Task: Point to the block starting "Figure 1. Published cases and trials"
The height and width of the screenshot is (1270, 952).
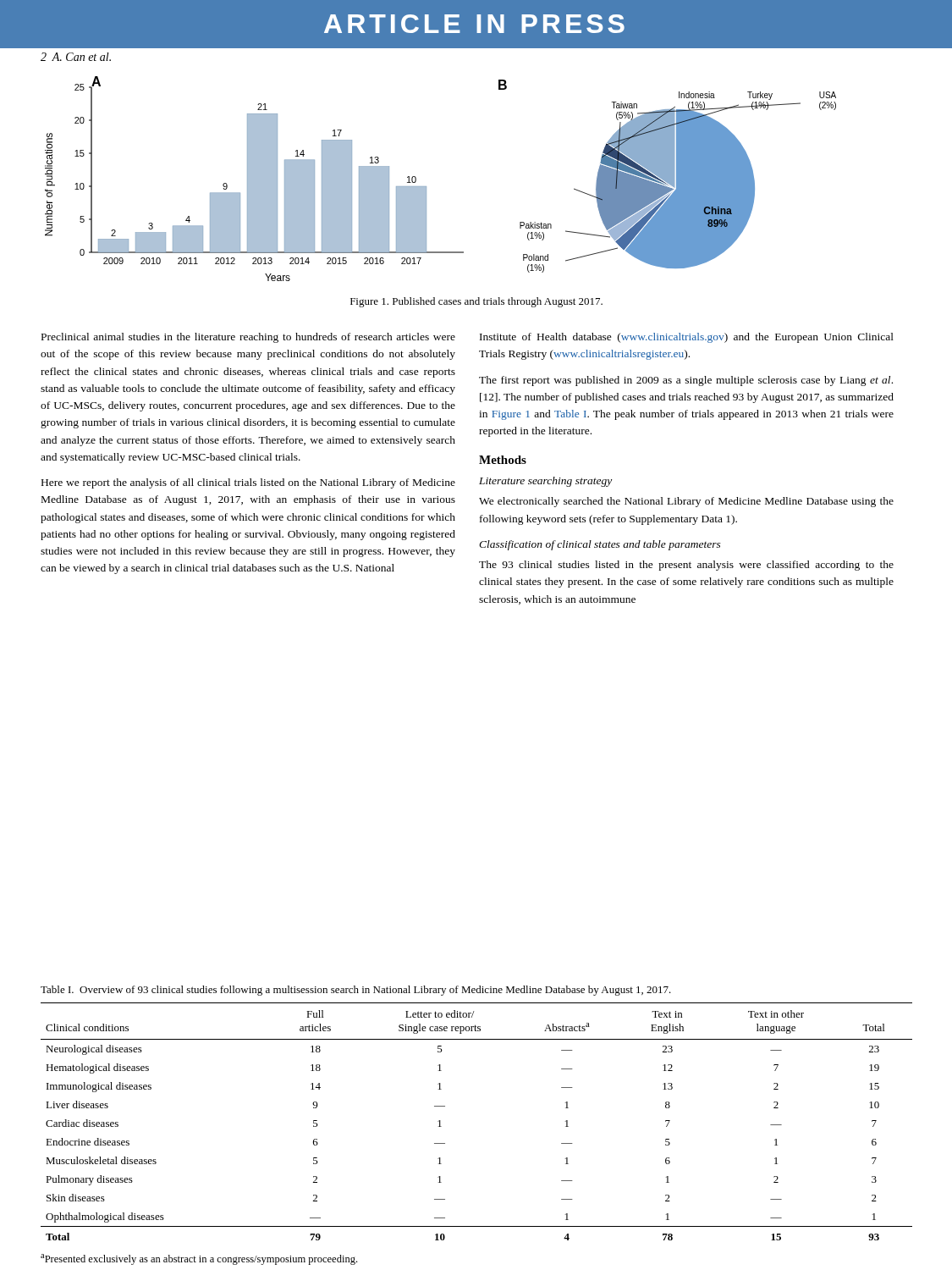Action: click(476, 301)
